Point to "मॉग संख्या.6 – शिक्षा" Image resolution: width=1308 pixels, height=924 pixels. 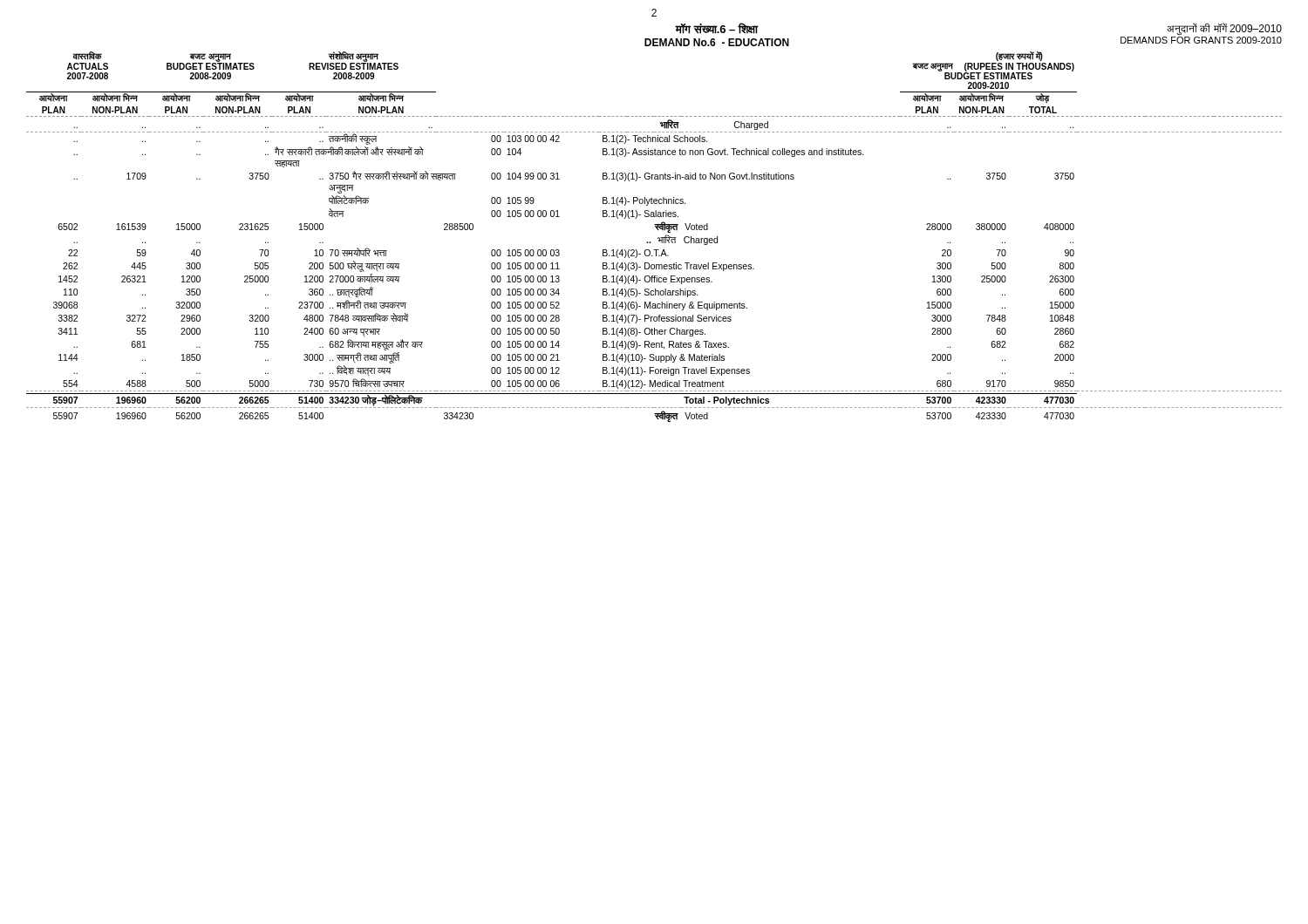717,29
